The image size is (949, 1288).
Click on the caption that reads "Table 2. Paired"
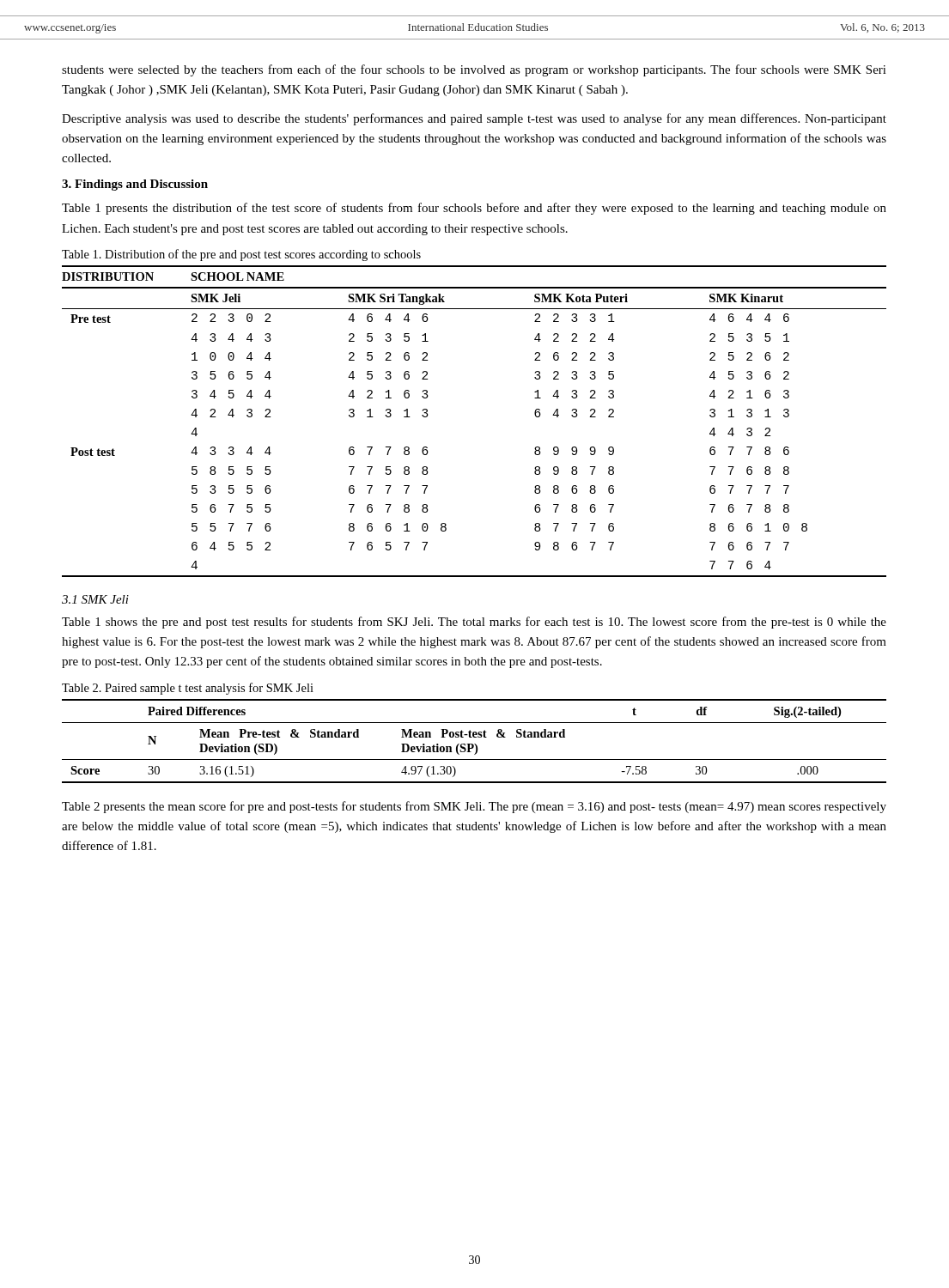click(x=188, y=687)
